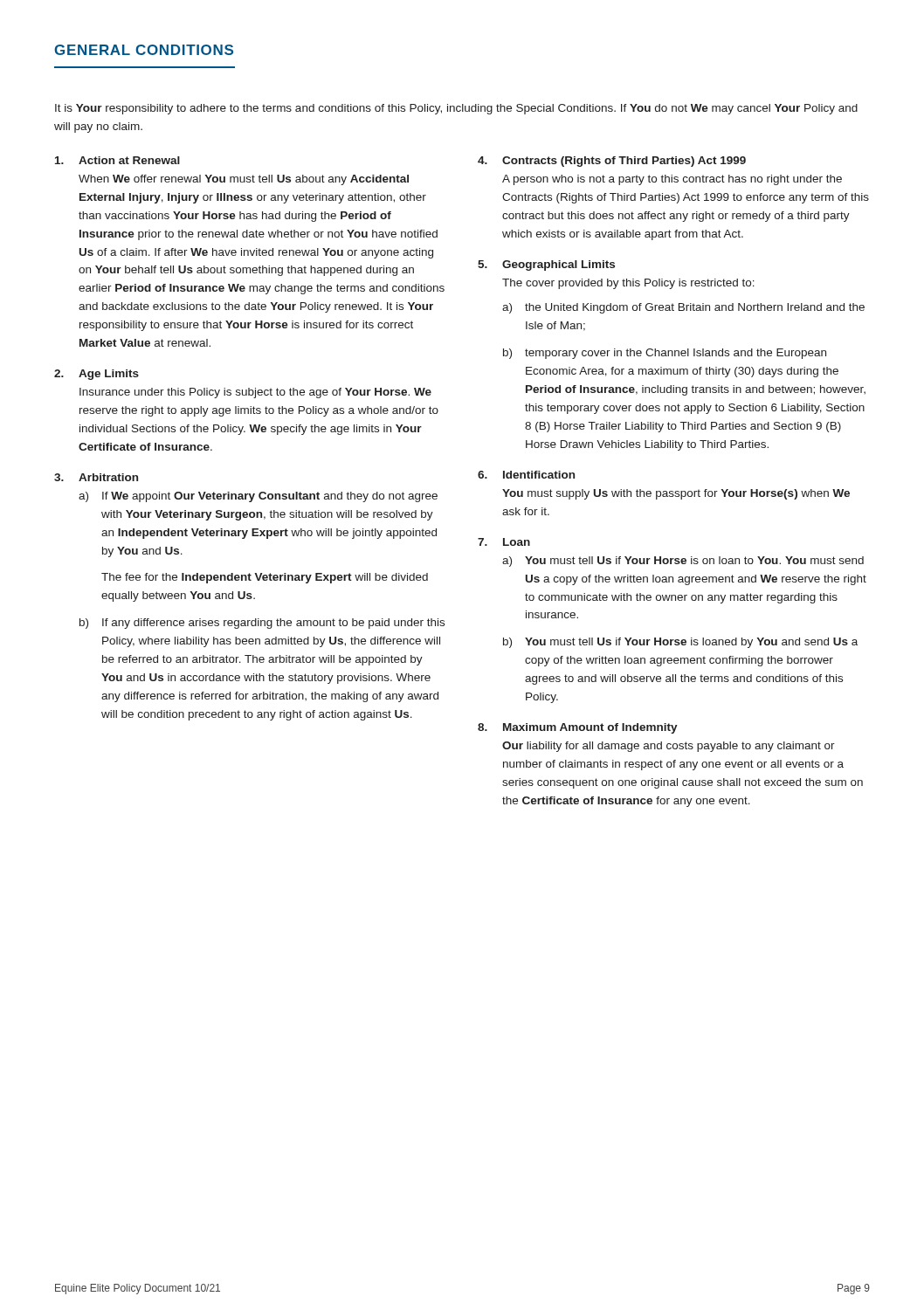Navigate to the text starting "8. Maximum Amount of Indemnity Our liability"

(x=674, y=765)
